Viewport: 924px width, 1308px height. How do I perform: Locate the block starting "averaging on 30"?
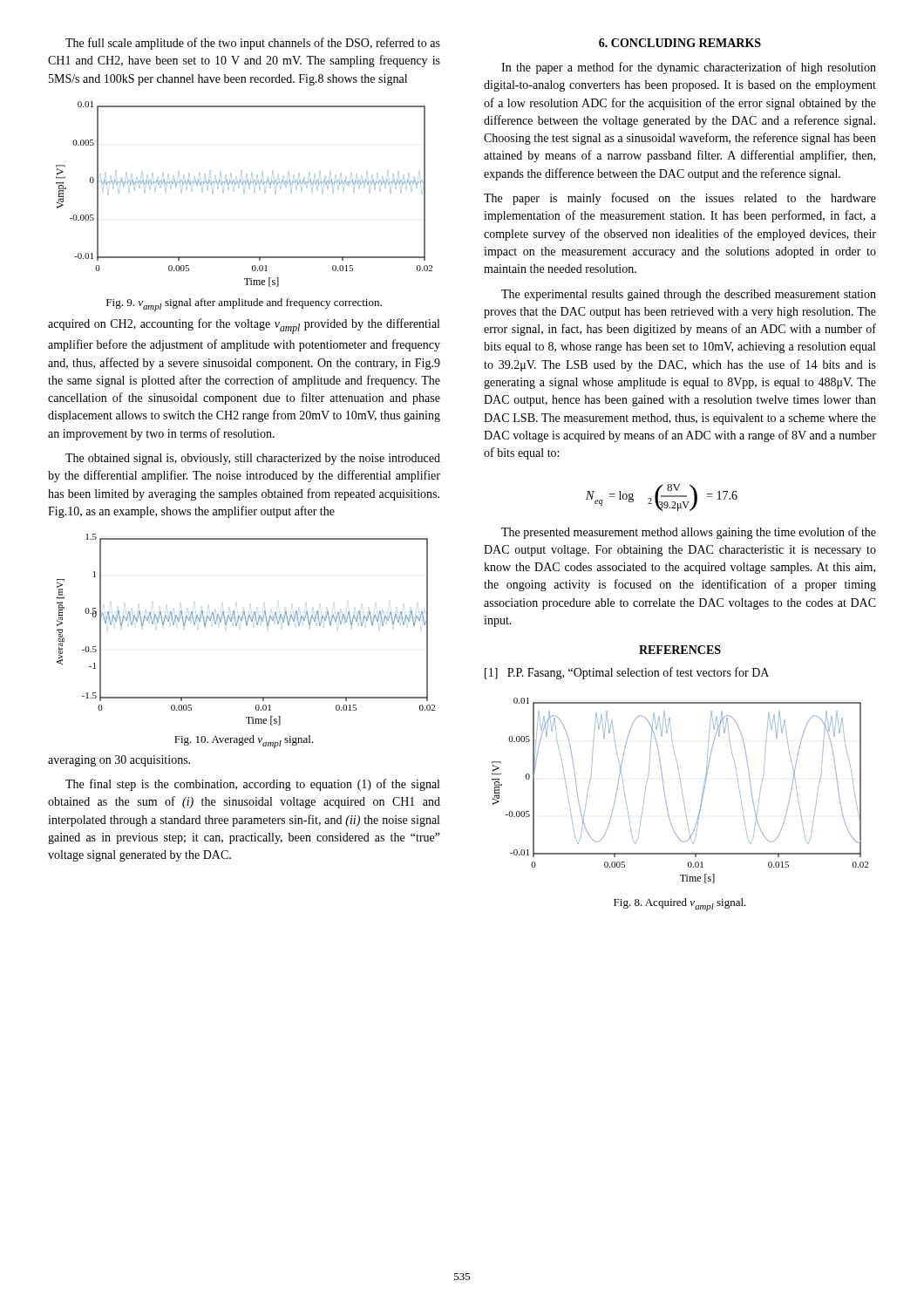point(244,808)
